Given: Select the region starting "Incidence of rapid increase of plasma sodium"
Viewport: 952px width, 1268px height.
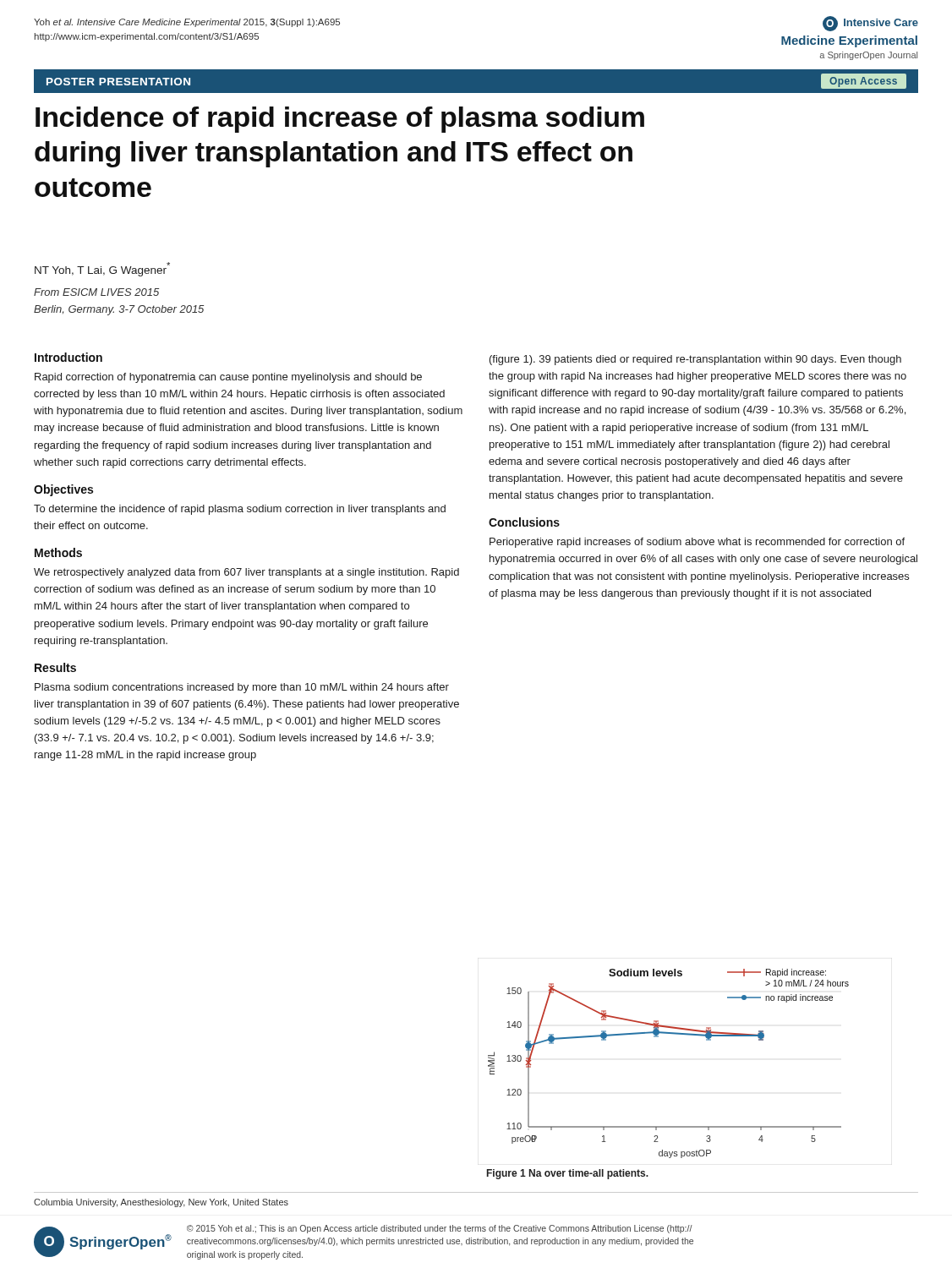Looking at the screenshot, I should point(340,152).
